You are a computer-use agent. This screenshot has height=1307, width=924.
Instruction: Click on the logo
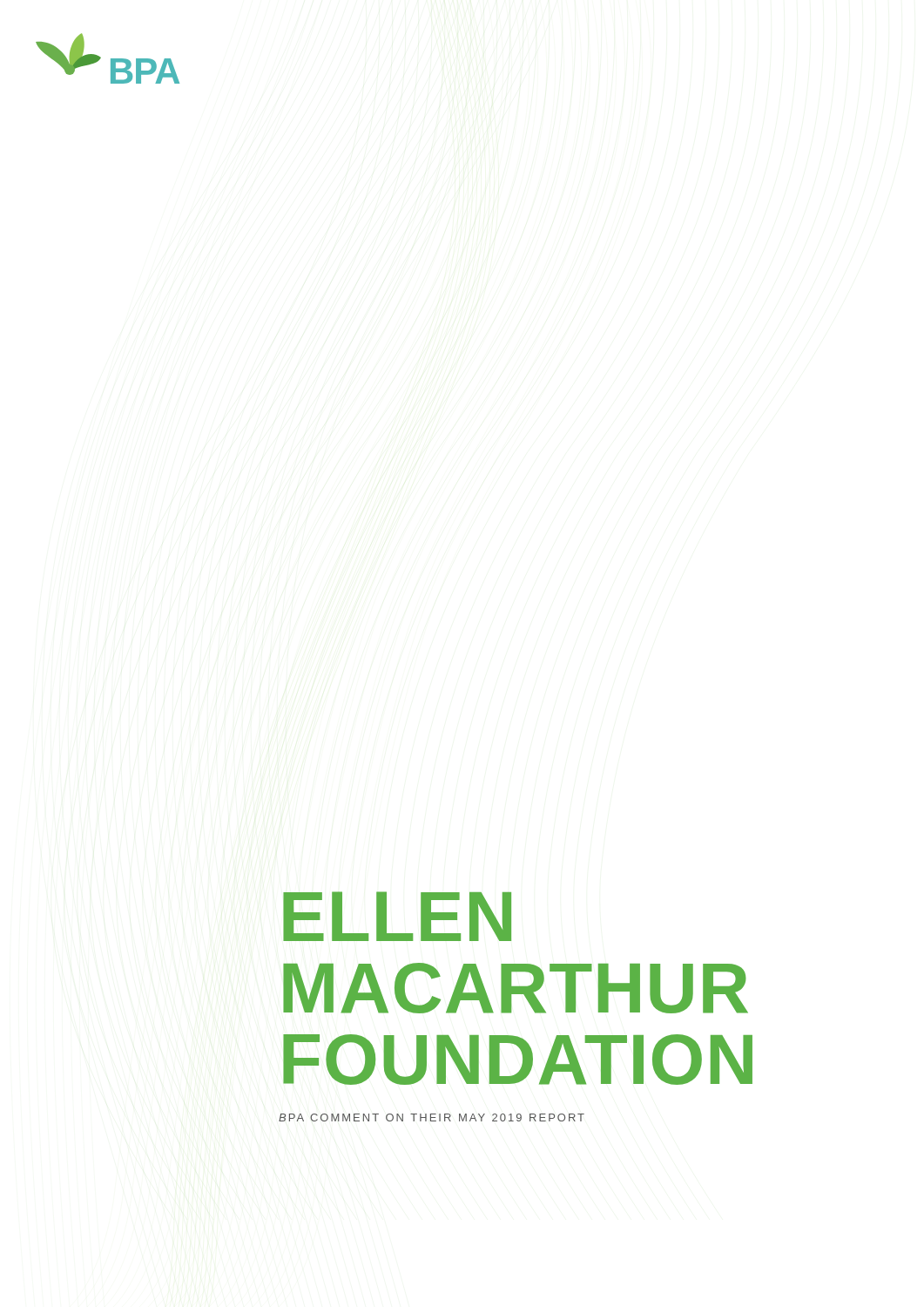pyautogui.click(x=127, y=74)
